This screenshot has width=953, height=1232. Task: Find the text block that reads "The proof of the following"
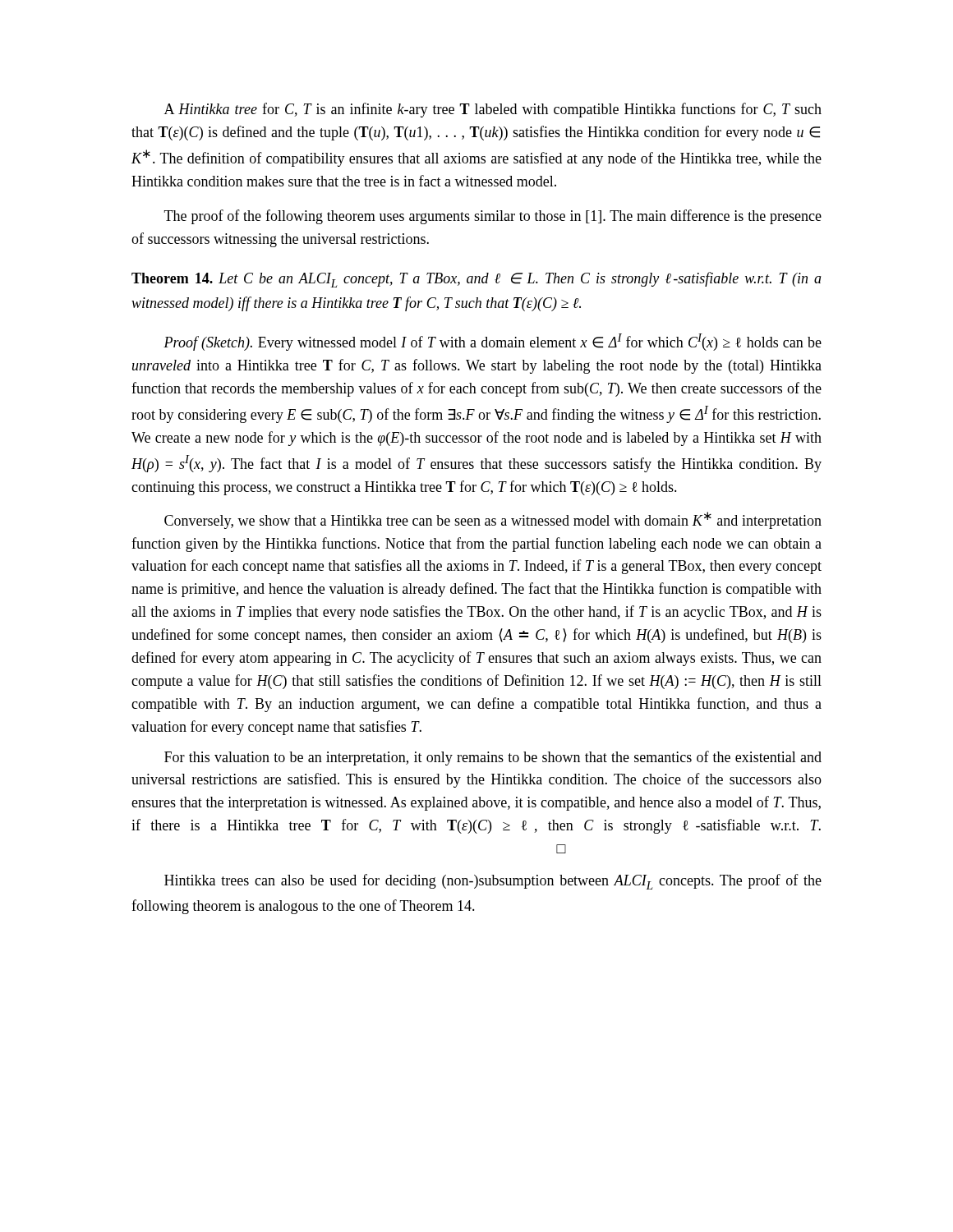click(476, 228)
